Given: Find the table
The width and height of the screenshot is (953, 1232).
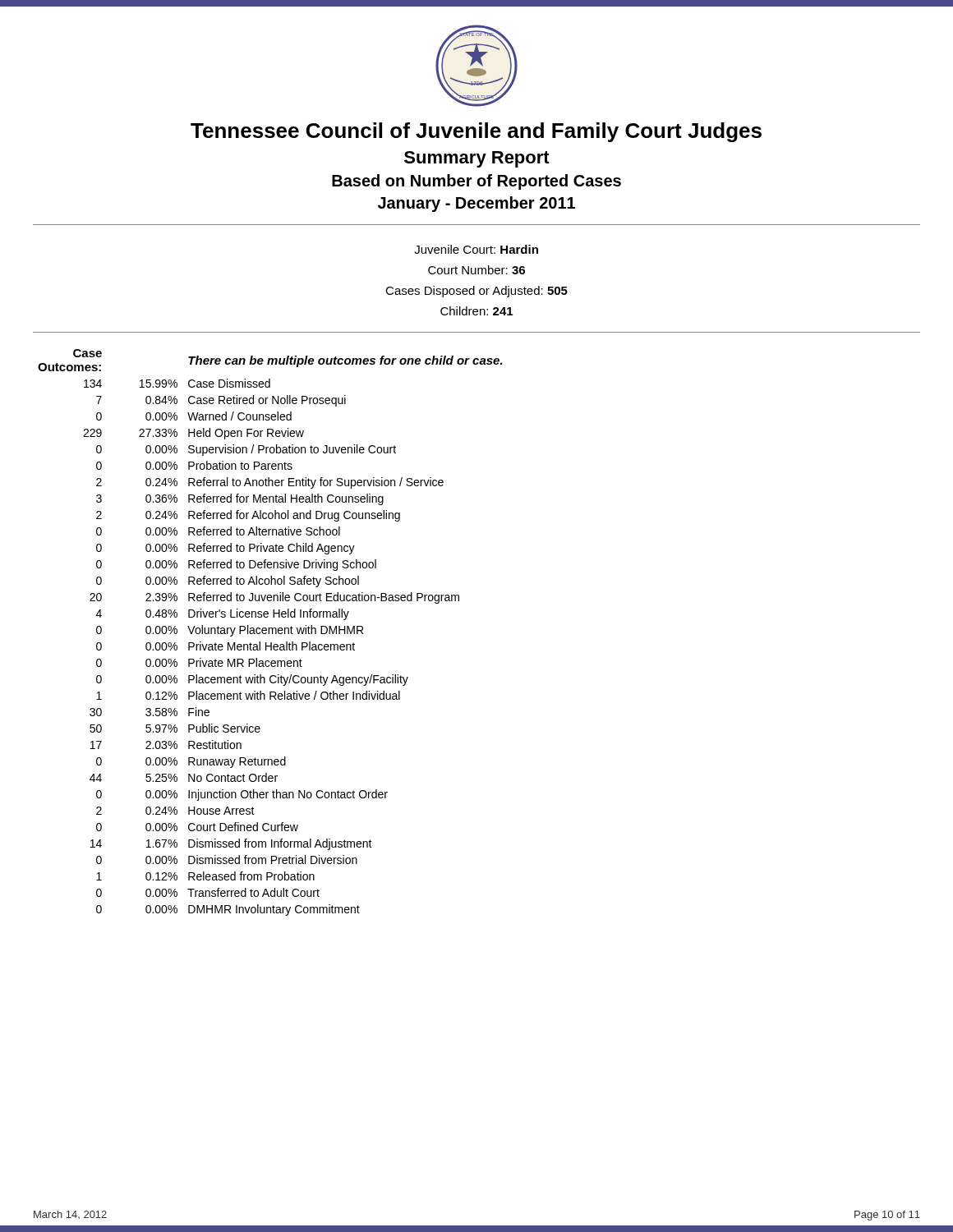Looking at the screenshot, I should pos(476,631).
